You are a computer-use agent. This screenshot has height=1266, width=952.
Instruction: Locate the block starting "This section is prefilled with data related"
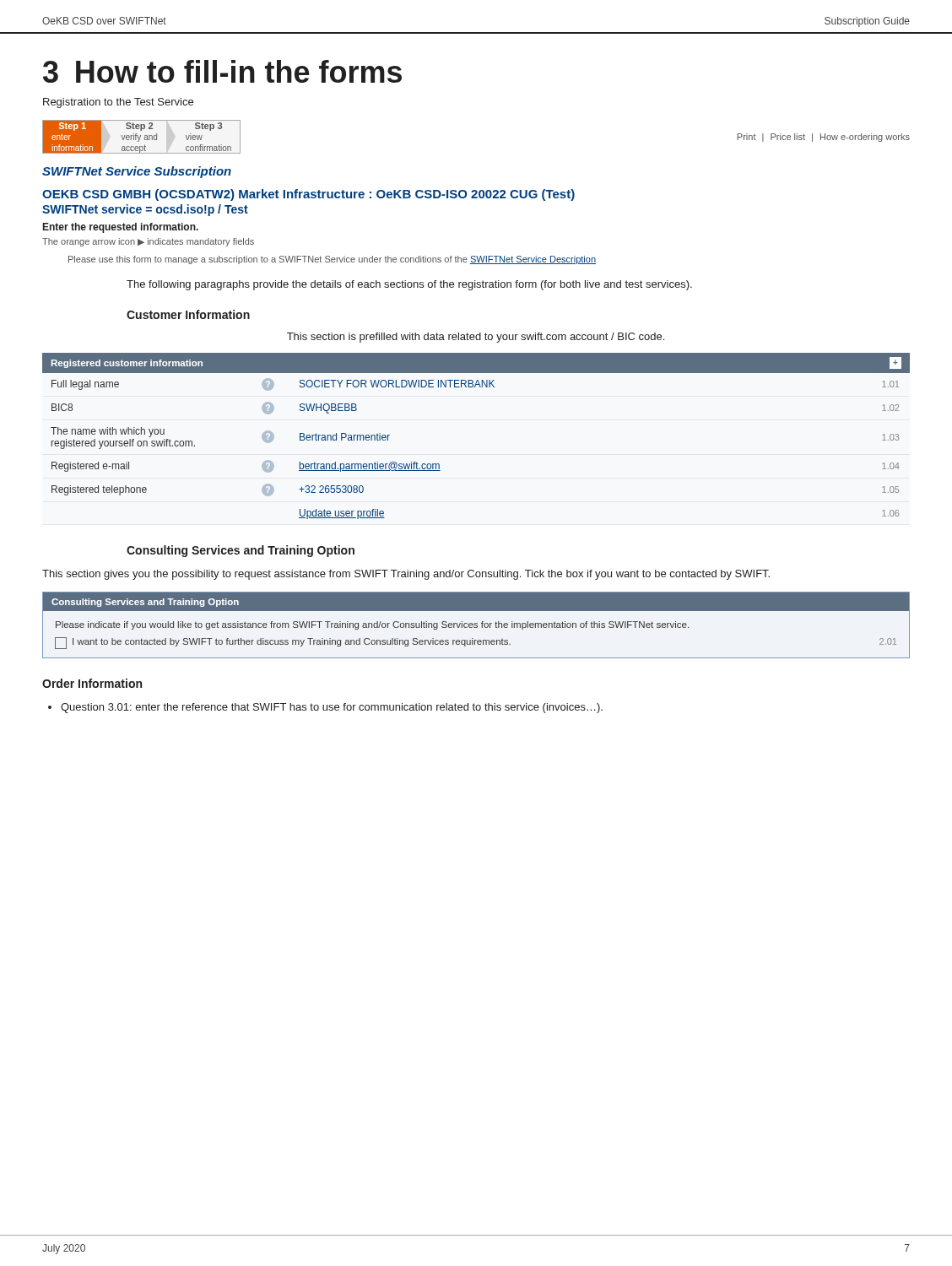(x=476, y=336)
